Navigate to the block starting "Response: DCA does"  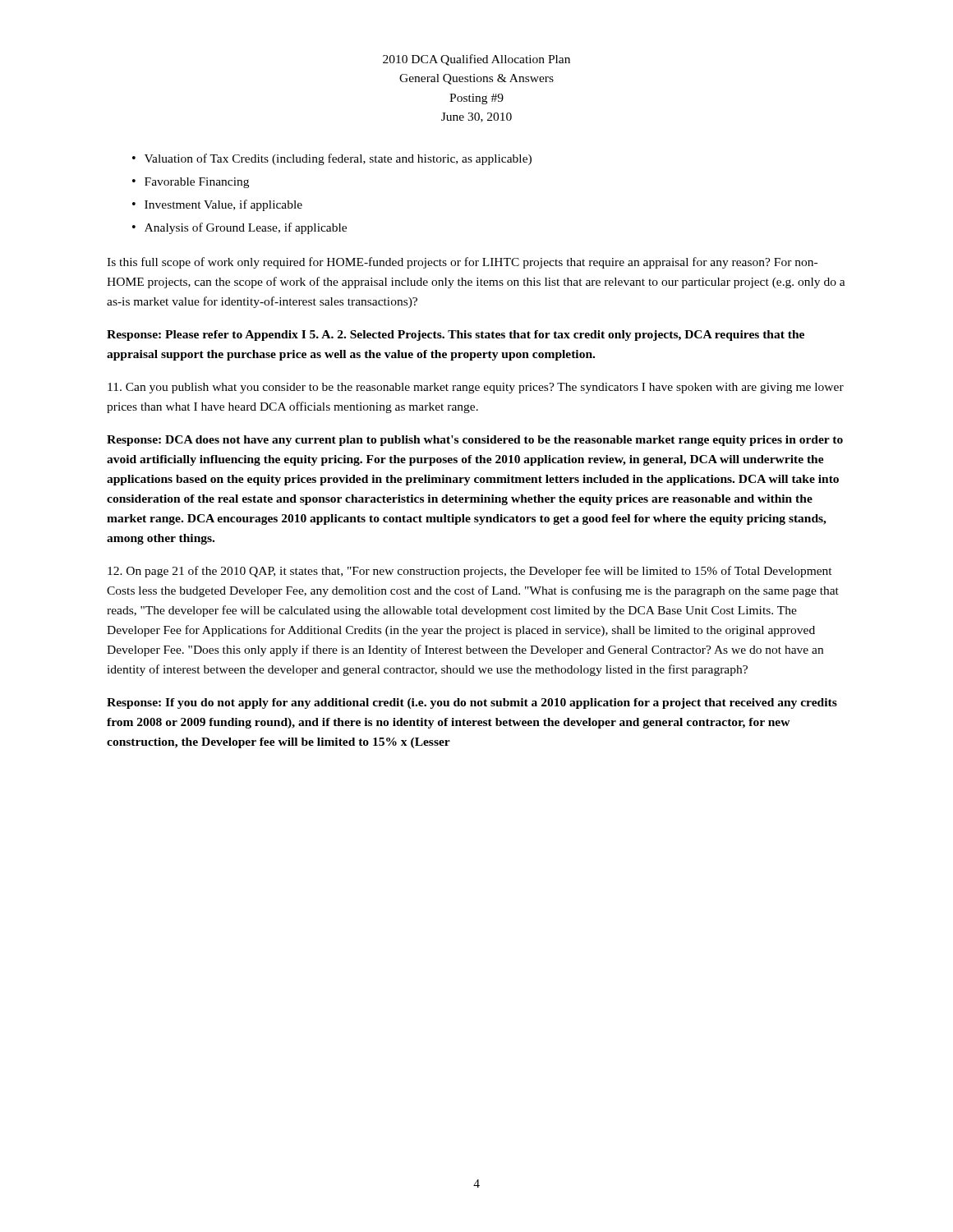475,488
